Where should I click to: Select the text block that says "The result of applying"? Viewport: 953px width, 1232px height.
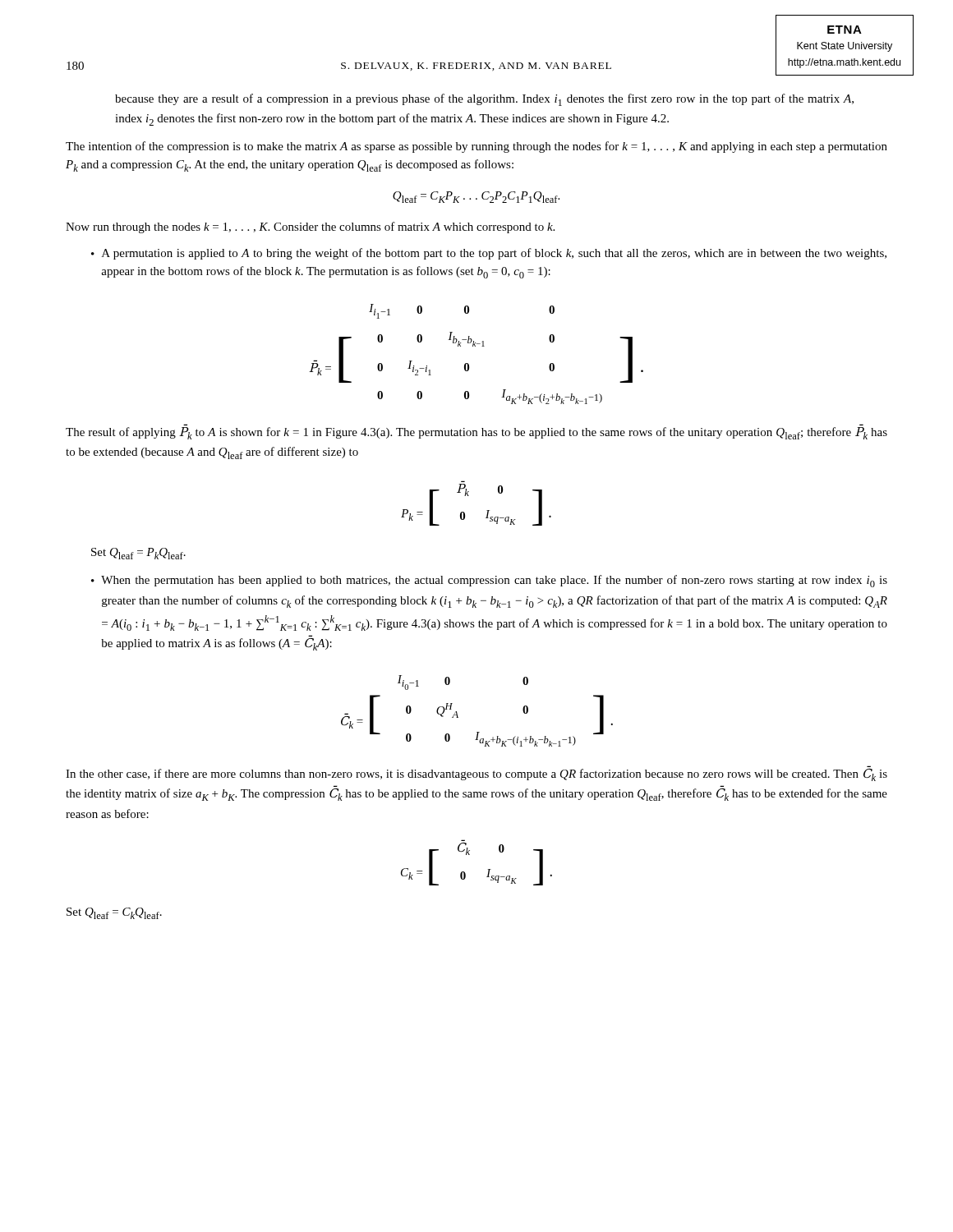476,444
